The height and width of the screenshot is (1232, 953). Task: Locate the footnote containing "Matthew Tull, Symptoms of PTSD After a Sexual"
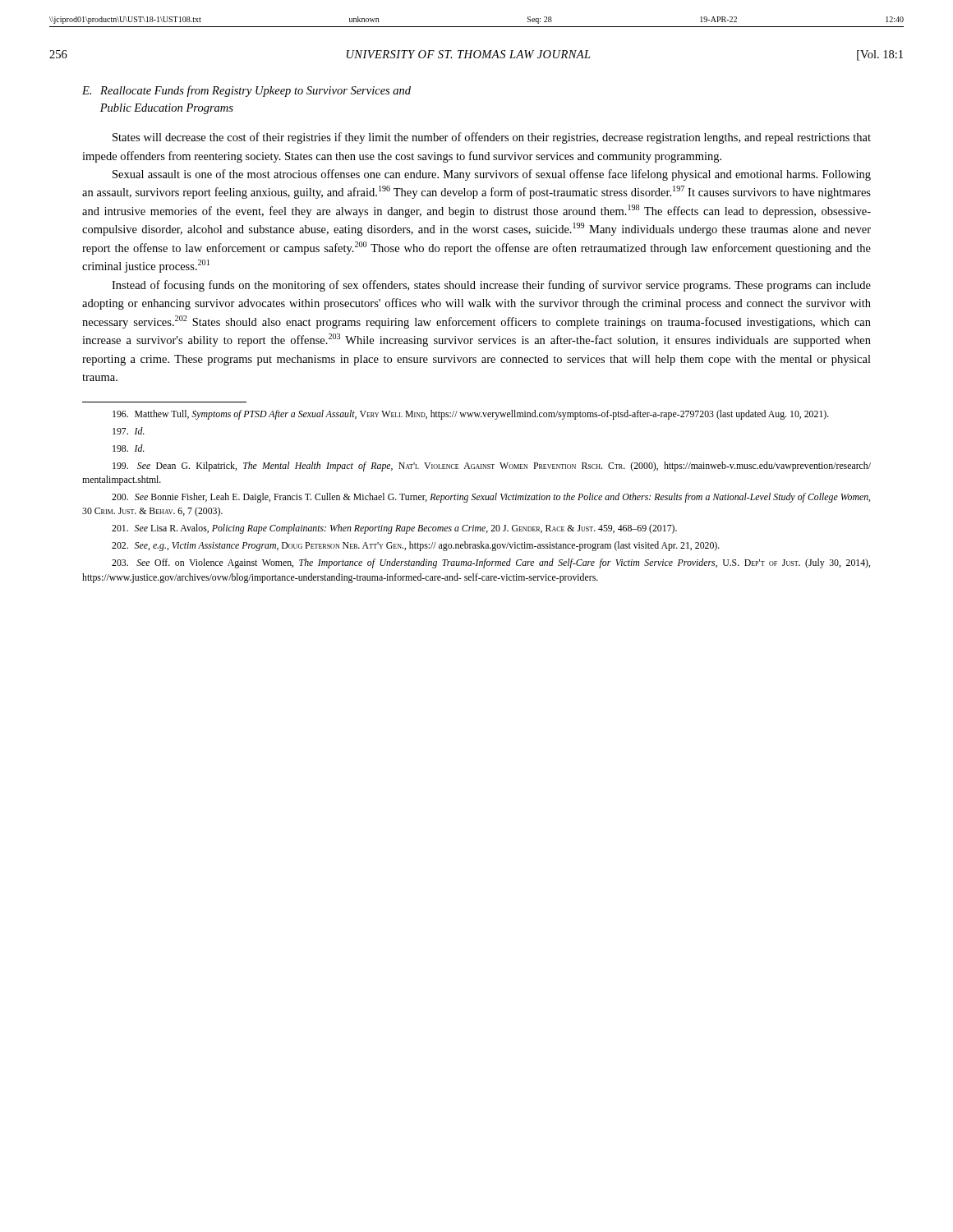470,414
